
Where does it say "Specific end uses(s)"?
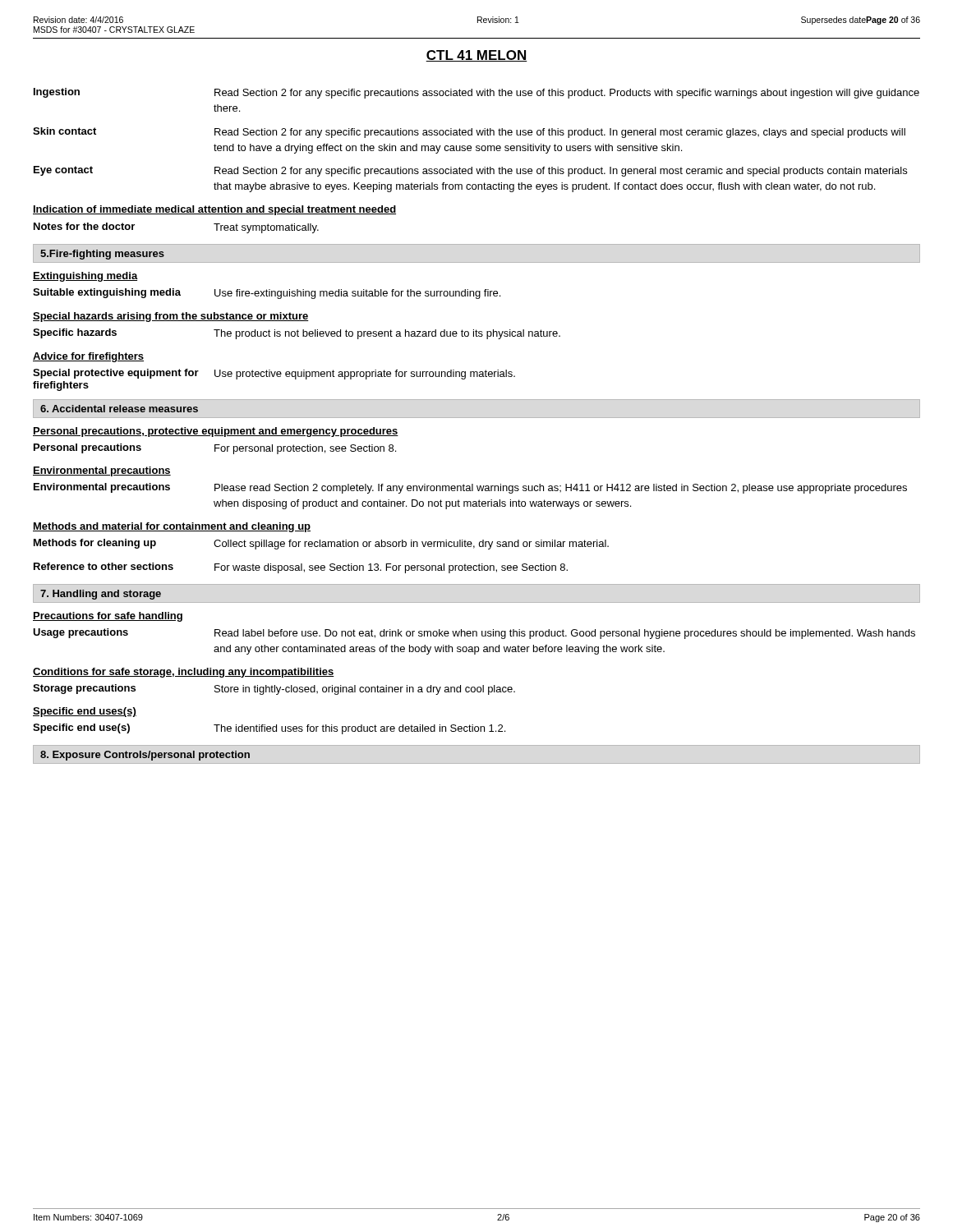click(85, 711)
